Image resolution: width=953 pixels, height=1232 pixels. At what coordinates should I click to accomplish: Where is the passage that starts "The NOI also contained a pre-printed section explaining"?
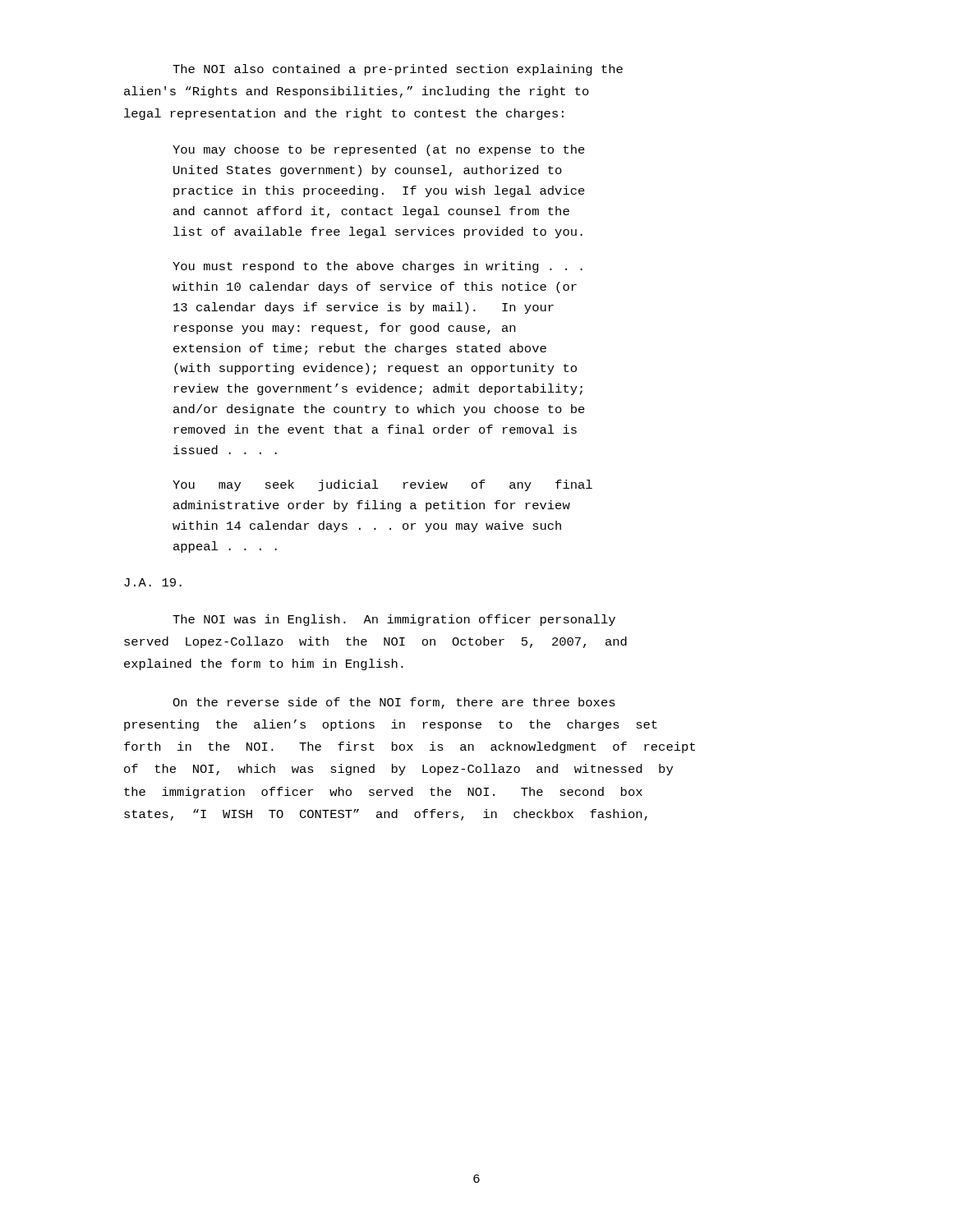(x=373, y=92)
